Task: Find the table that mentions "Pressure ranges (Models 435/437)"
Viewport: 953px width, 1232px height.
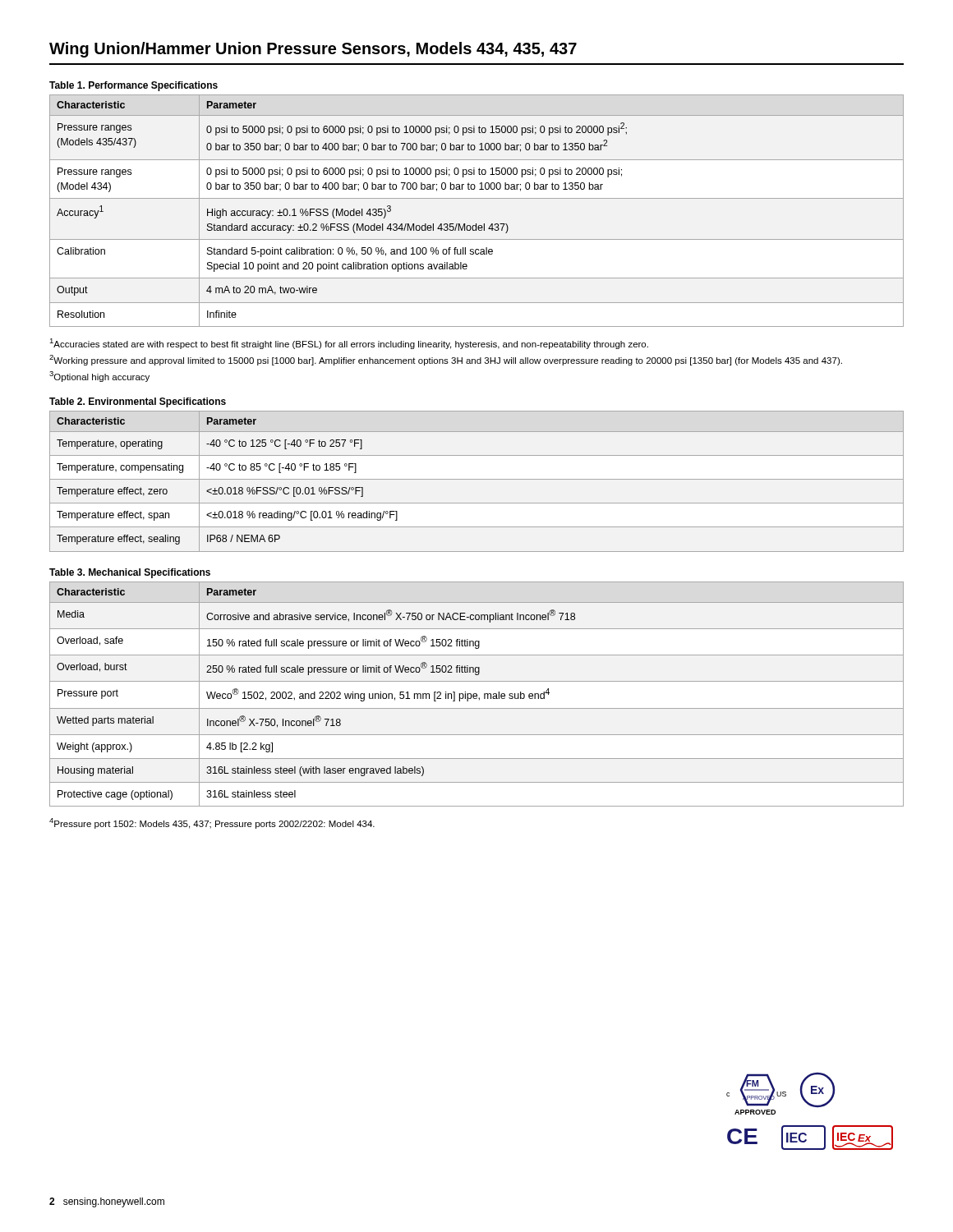Action: click(x=476, y=211)
